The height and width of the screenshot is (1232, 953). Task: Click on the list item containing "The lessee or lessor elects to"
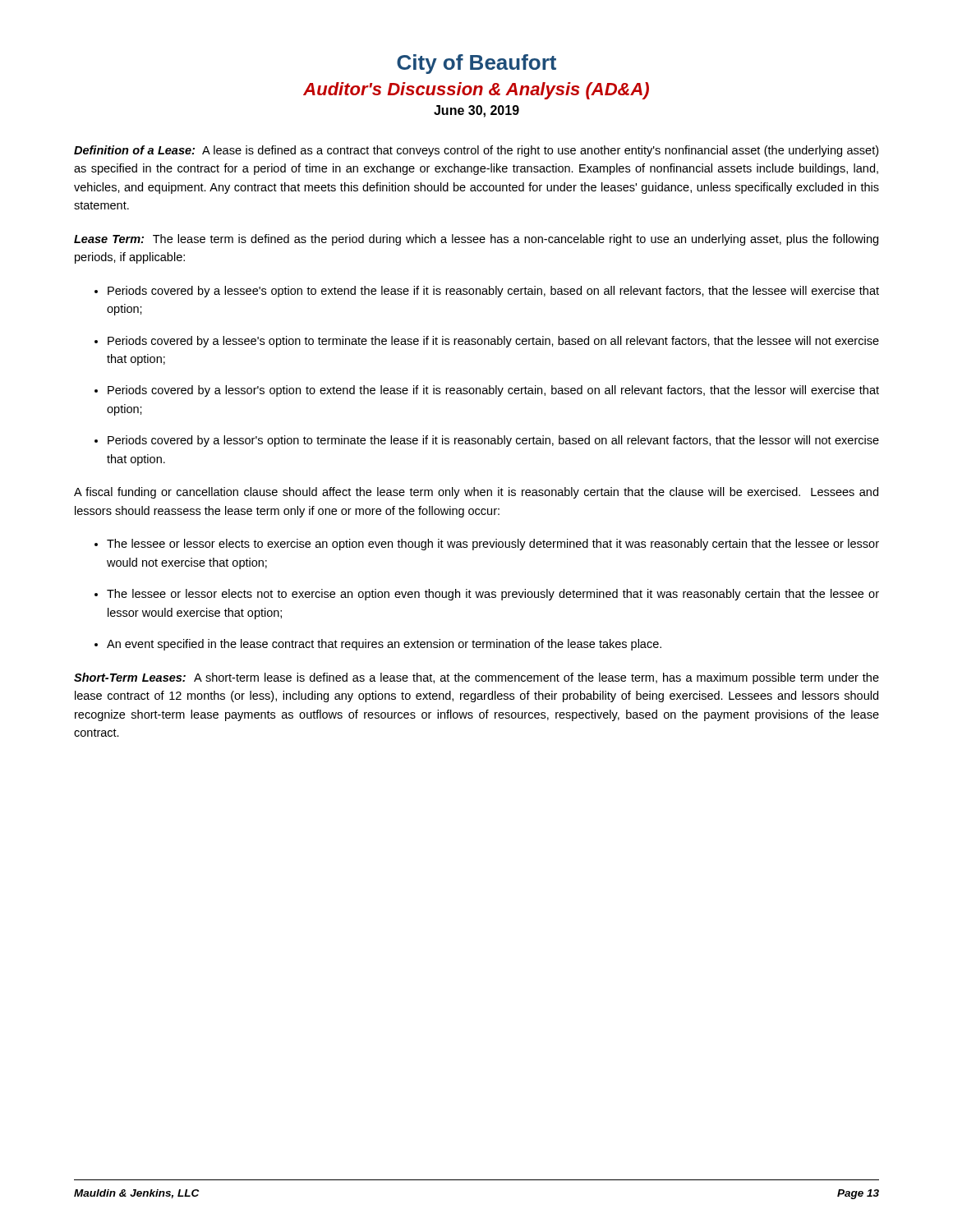tap(476, 553)
